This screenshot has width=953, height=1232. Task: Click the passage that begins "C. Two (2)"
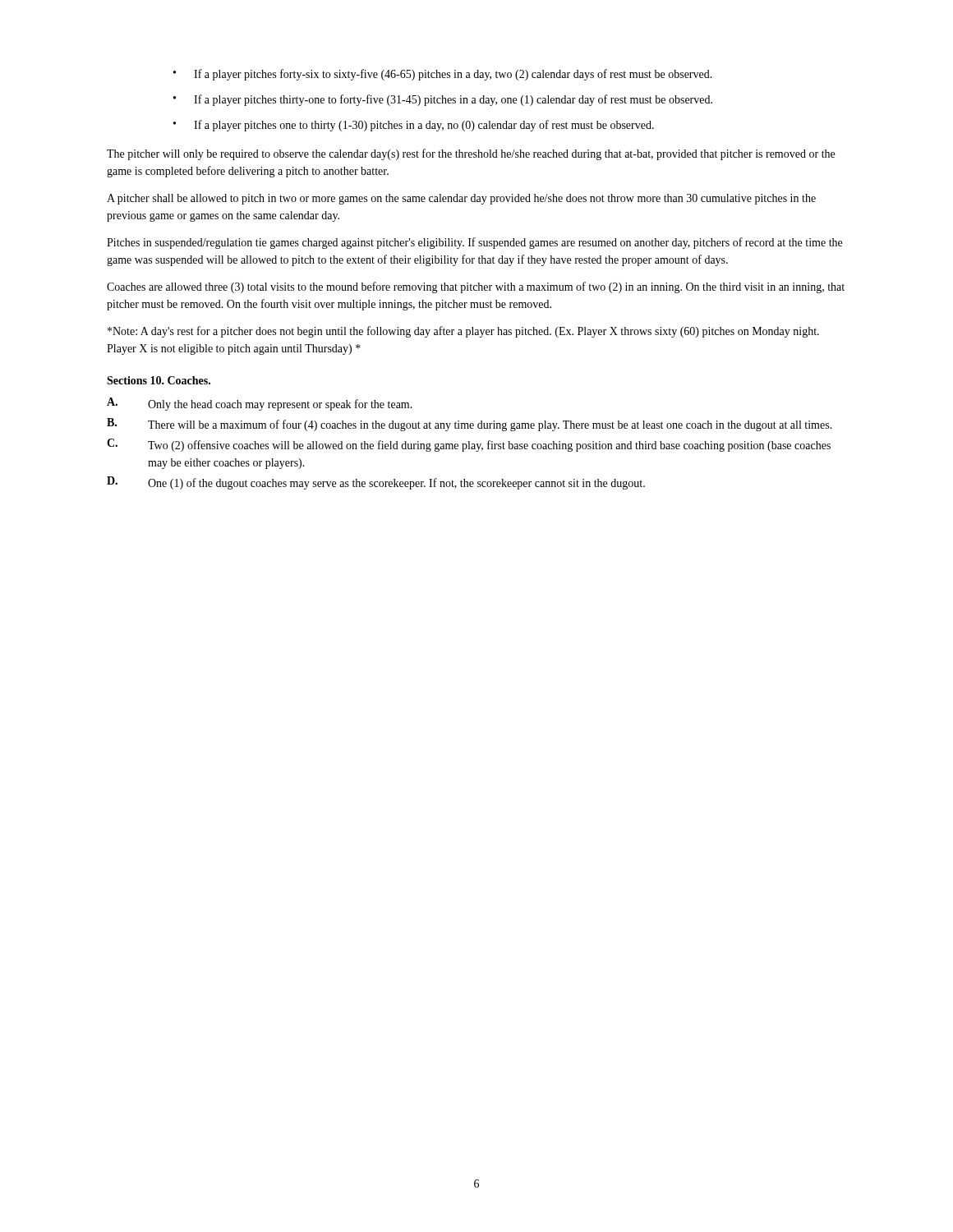click(476, 454)
